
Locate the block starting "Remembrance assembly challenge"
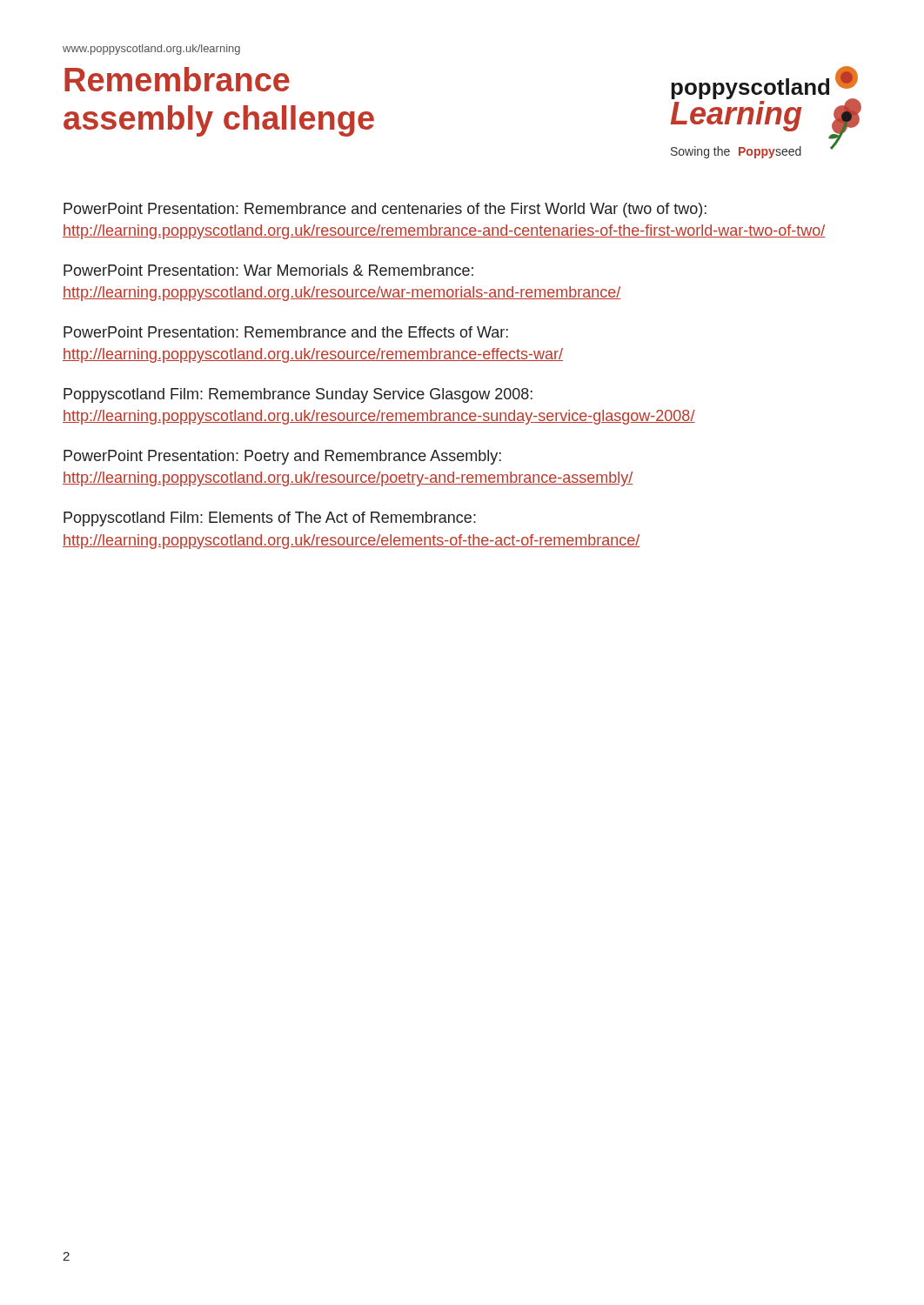[245, 100]
